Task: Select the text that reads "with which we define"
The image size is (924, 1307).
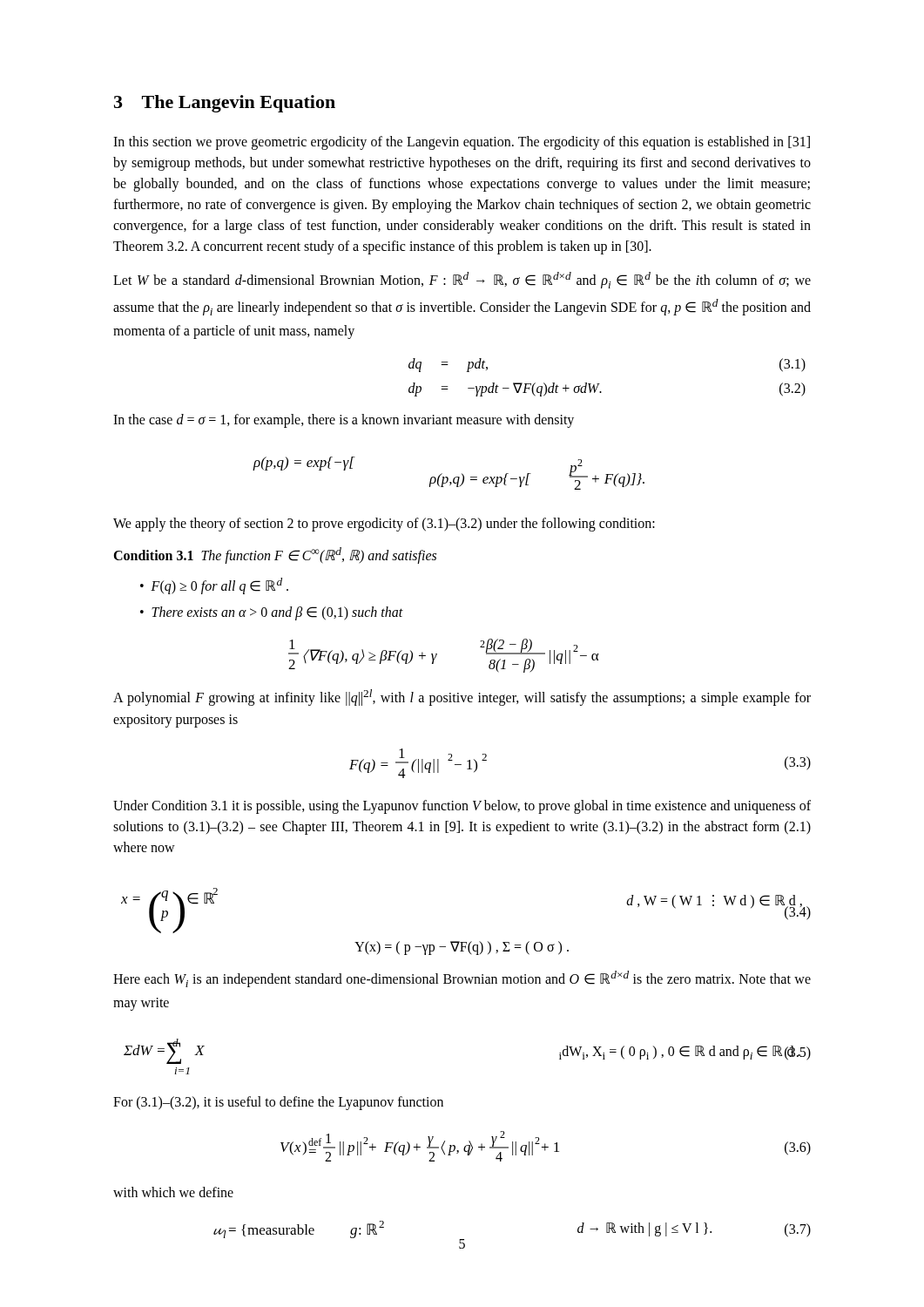Action: click(173, 1193)
